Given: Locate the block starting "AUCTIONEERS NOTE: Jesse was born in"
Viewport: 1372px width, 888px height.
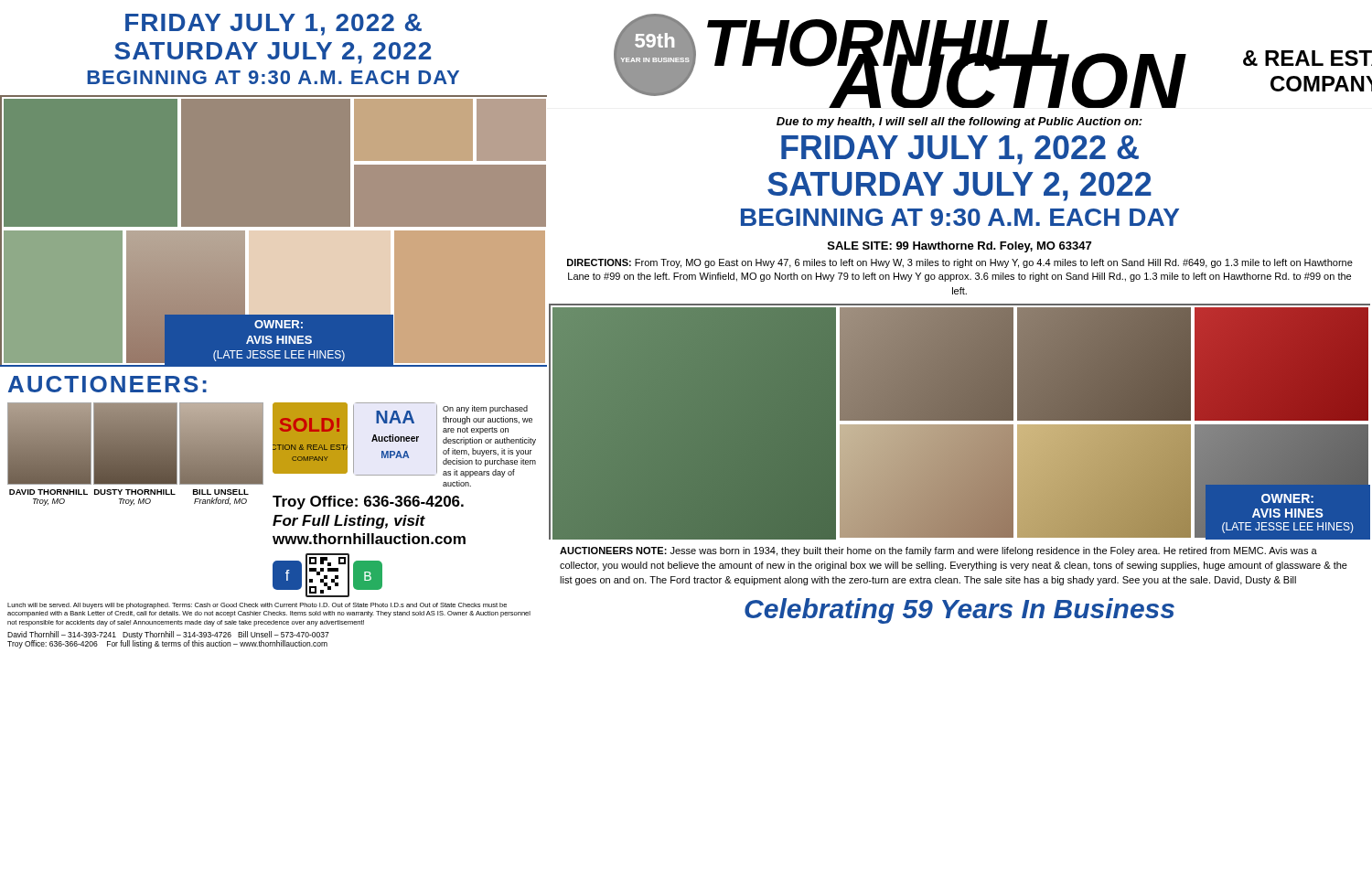Looking at the screenshot, I should coord(954,565).
